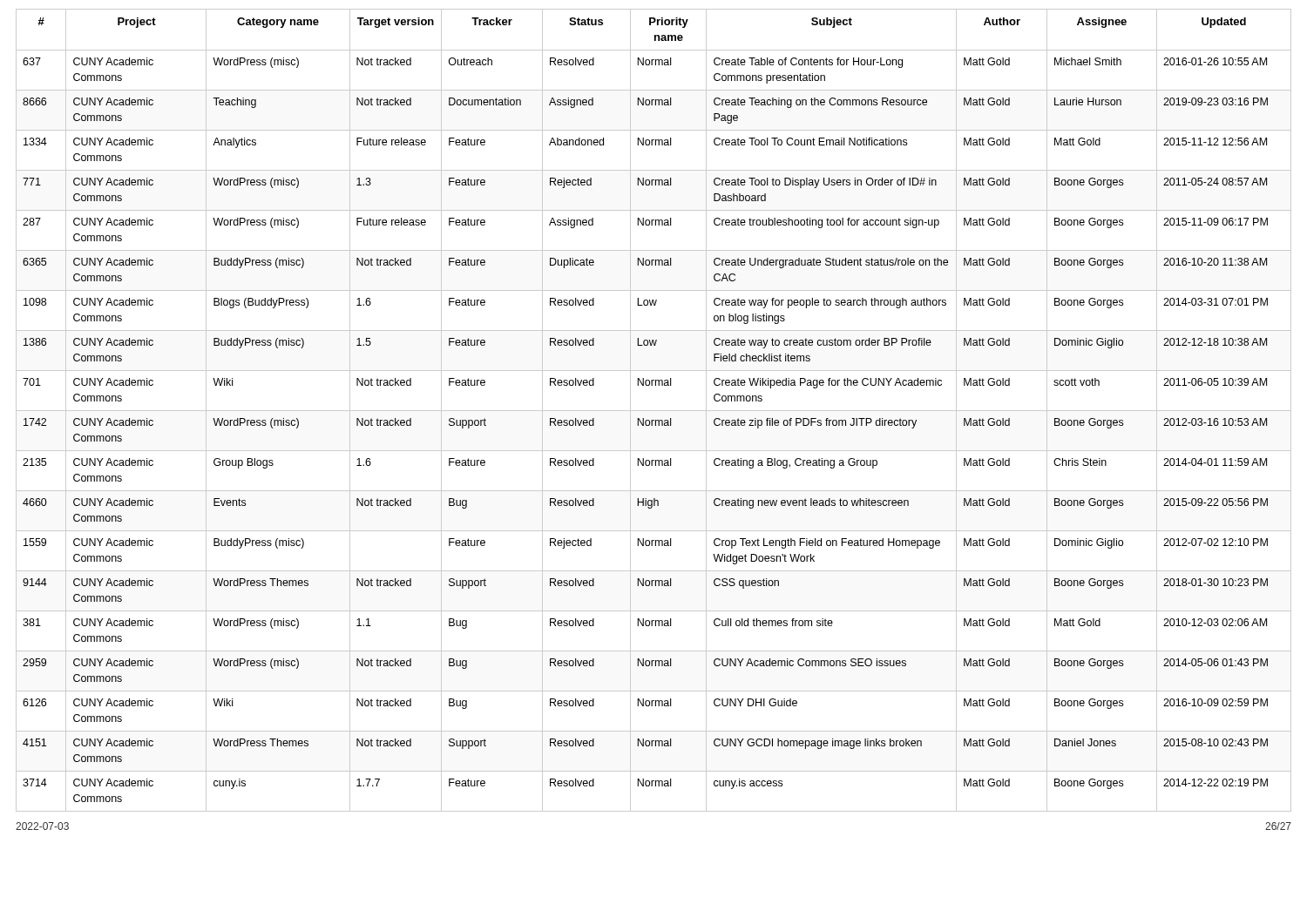The width and height of the screenshot is (1307, 924).
Task: Select the table that reads "Matt Gold"
Action: pyautogui.click(x=654, y=410)
